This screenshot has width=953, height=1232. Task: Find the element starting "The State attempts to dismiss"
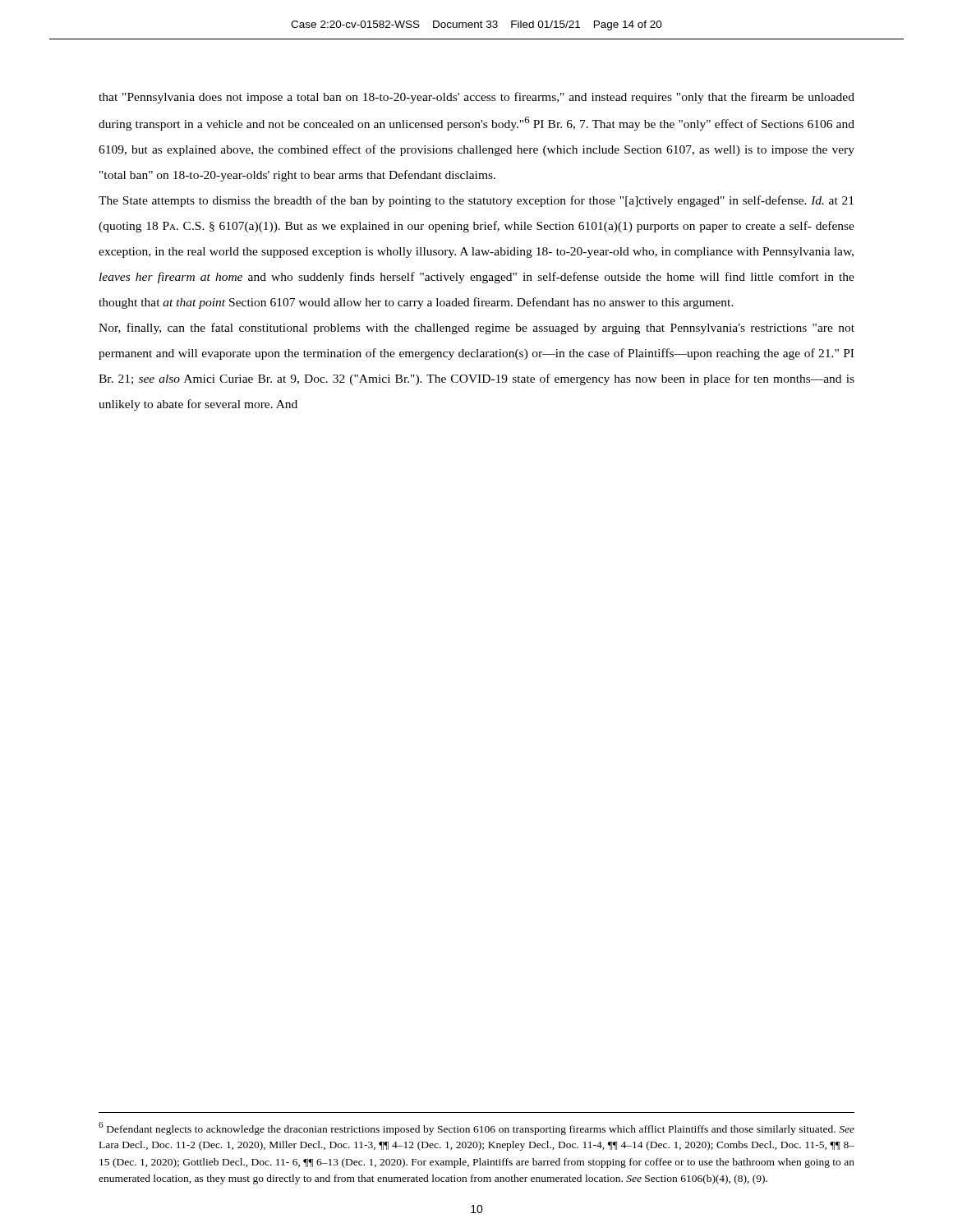tap(476, 251)
